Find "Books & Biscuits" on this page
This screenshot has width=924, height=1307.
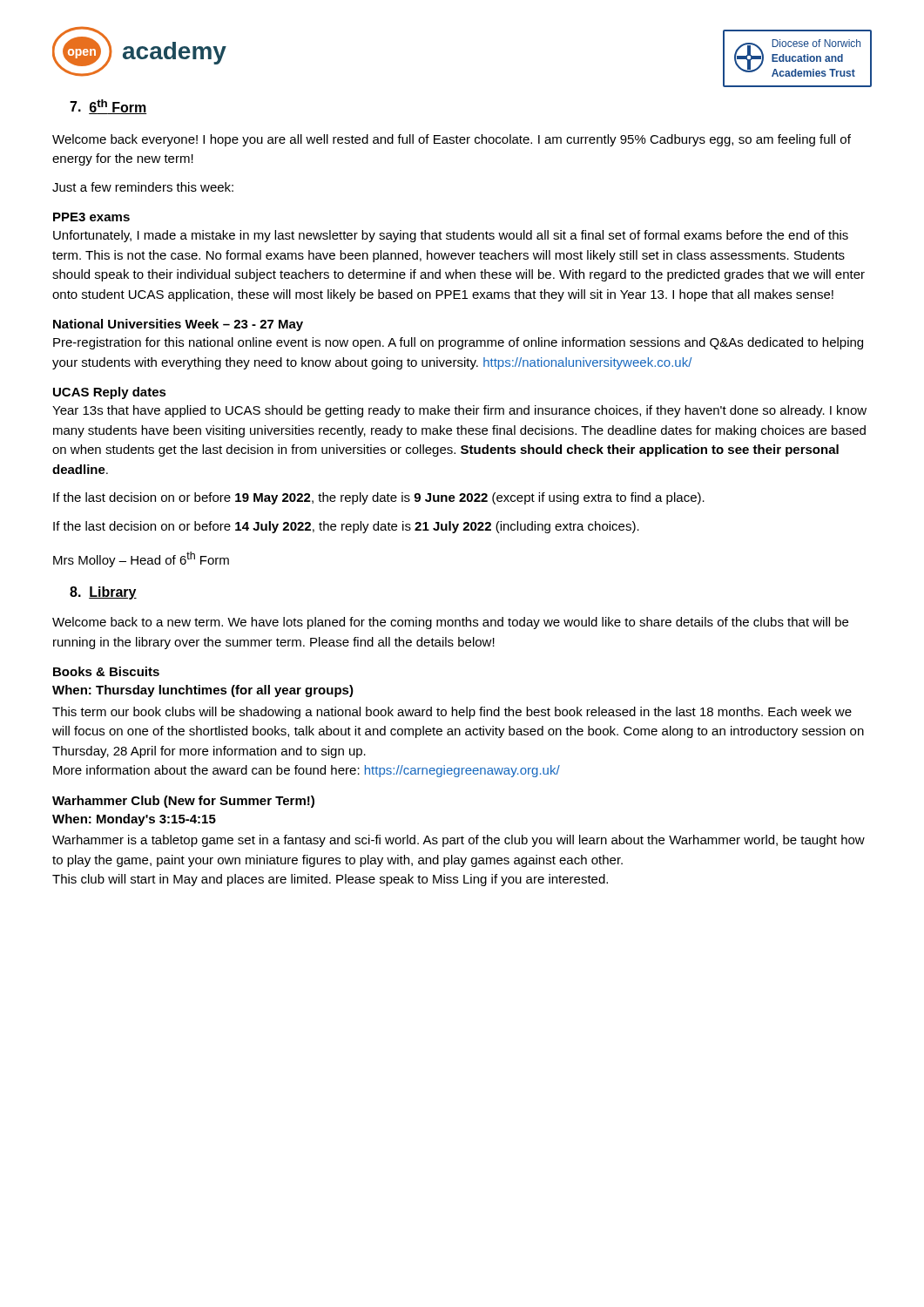click(x=106, y=672)
